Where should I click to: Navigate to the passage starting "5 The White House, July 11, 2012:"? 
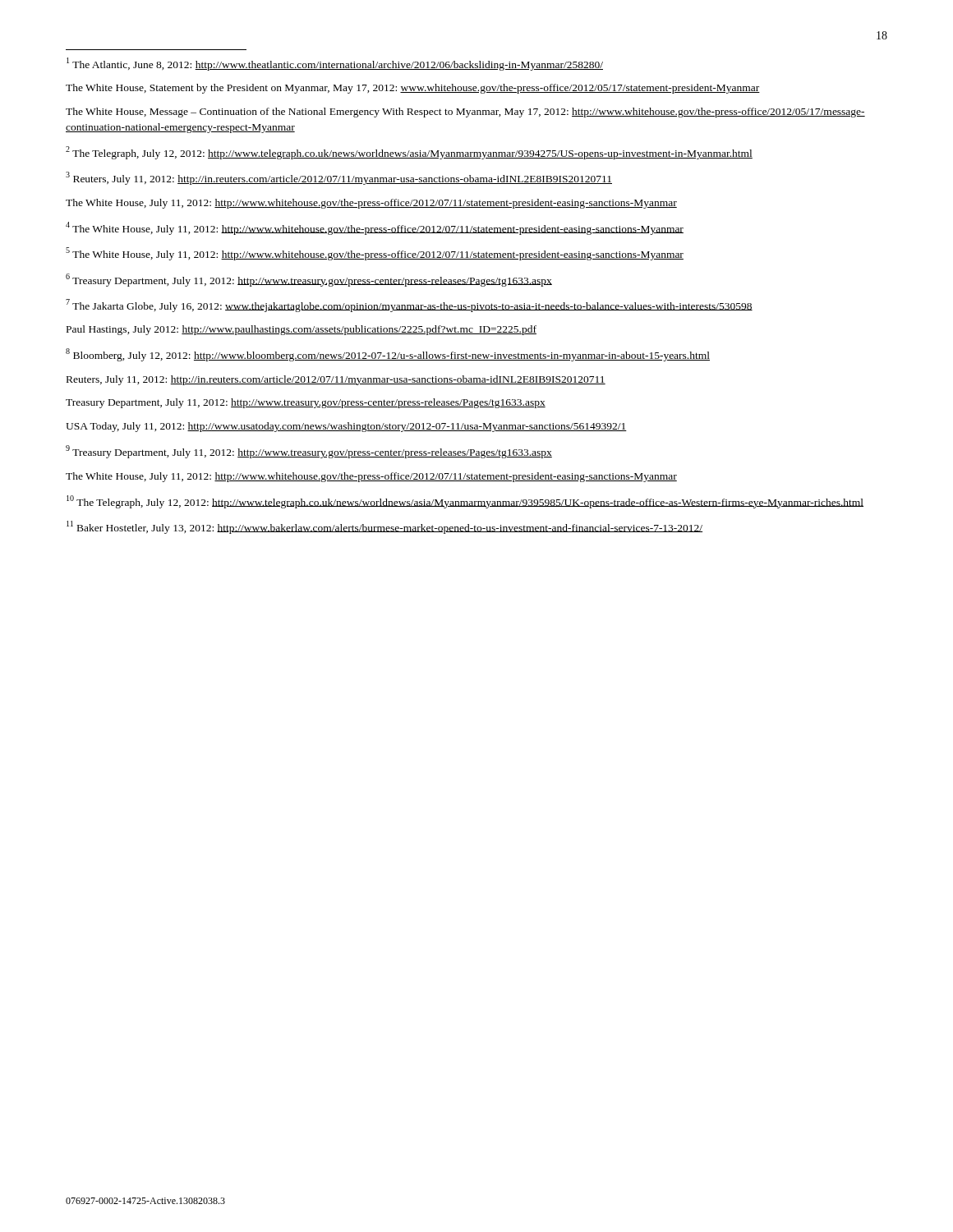[x=375, y=253]
